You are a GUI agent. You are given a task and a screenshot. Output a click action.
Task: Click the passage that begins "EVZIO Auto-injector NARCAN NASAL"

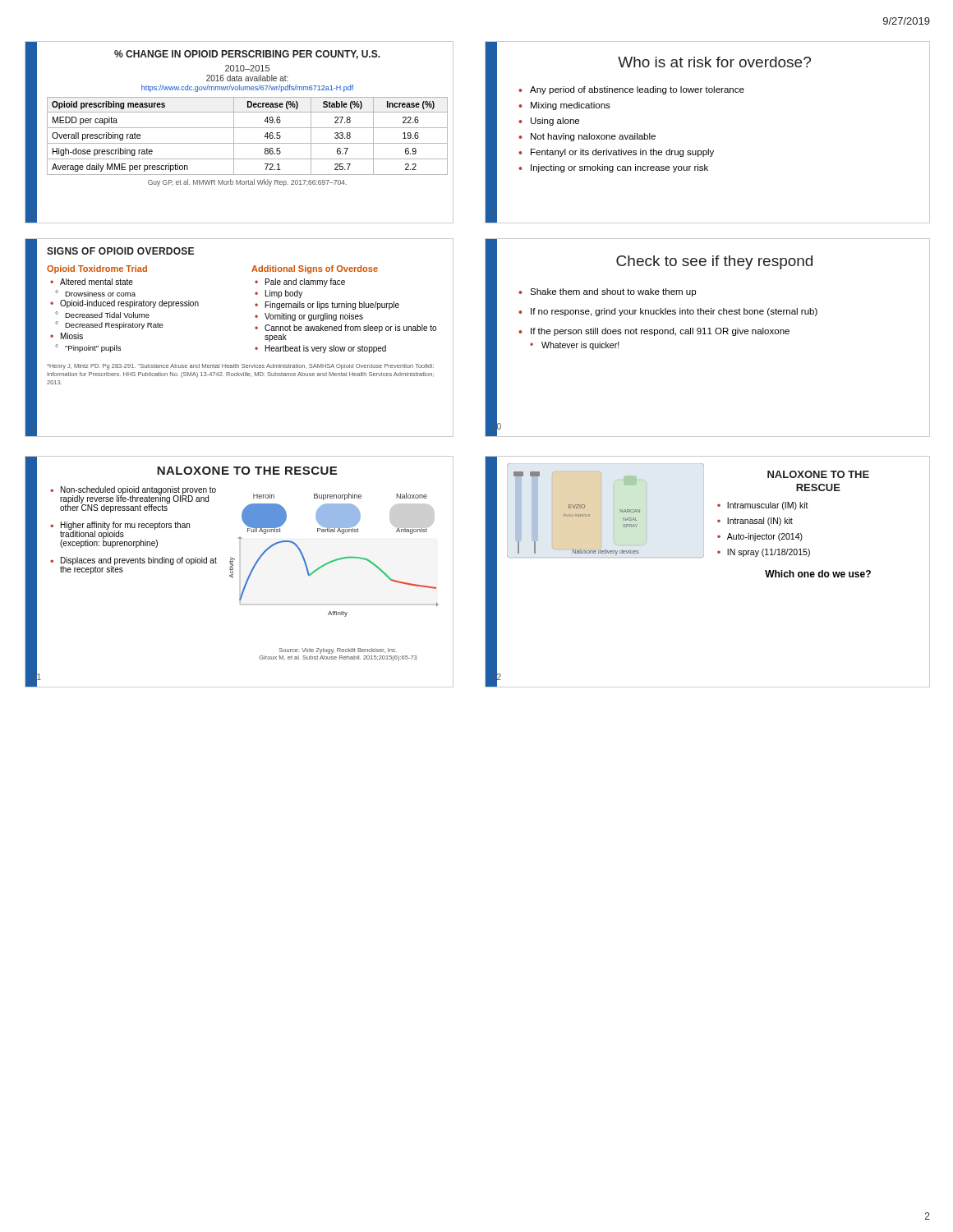coord(707,572)
